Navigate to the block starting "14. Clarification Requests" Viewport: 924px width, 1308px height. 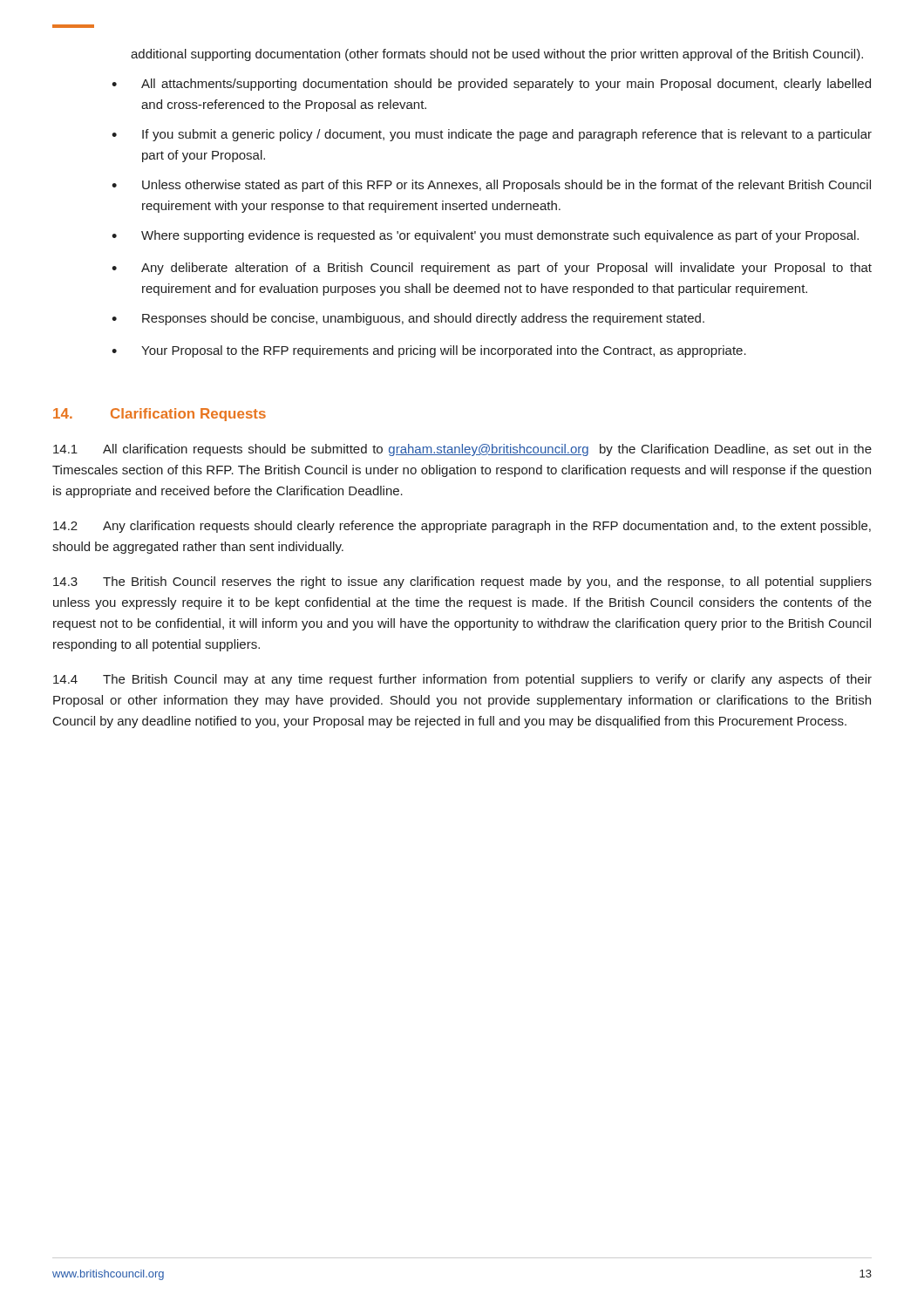[159, 414]
